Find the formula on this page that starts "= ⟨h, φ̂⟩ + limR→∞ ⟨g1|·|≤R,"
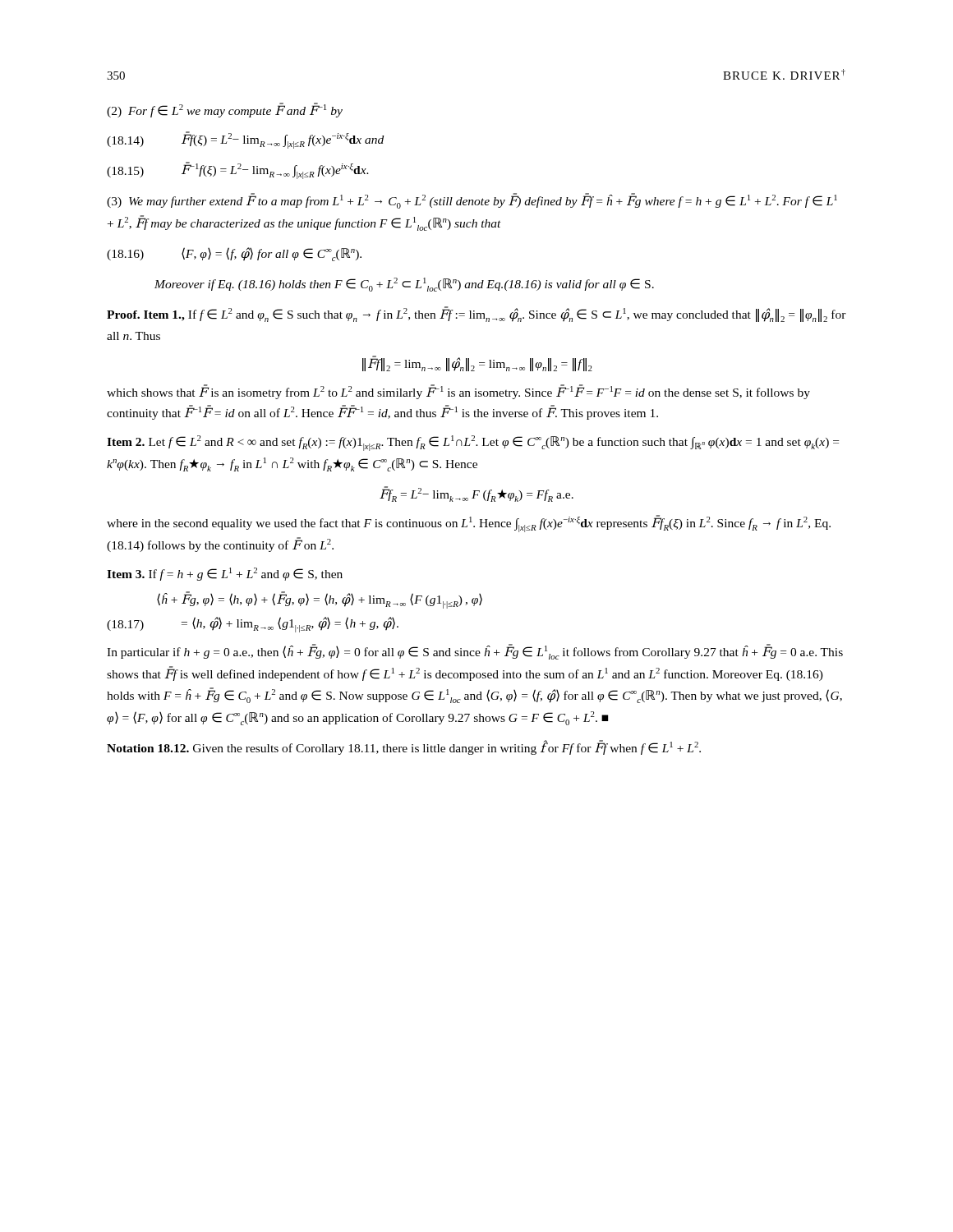The image size is (953, 1232). (290, 625)
